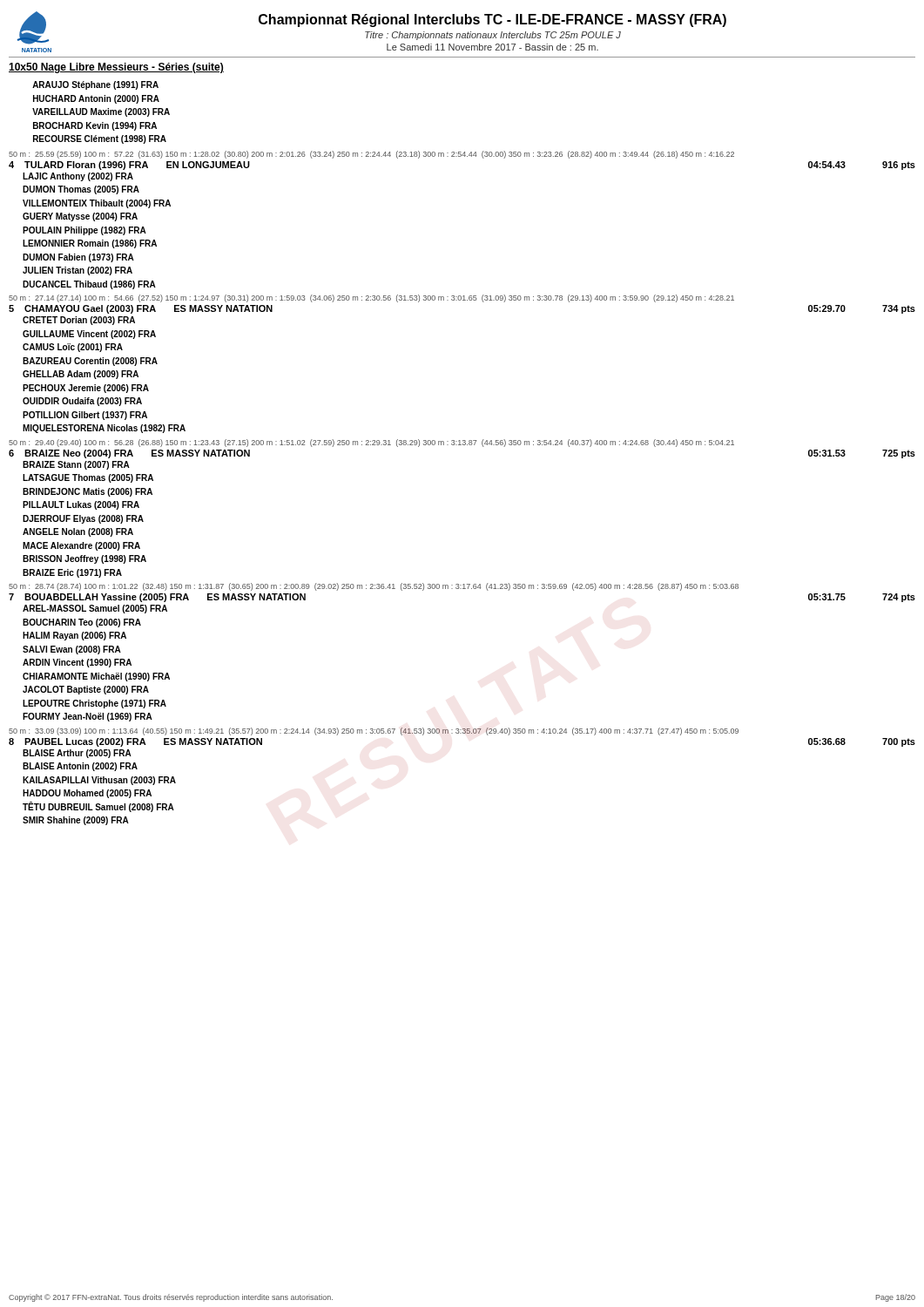Find a section header

point(116,67)
